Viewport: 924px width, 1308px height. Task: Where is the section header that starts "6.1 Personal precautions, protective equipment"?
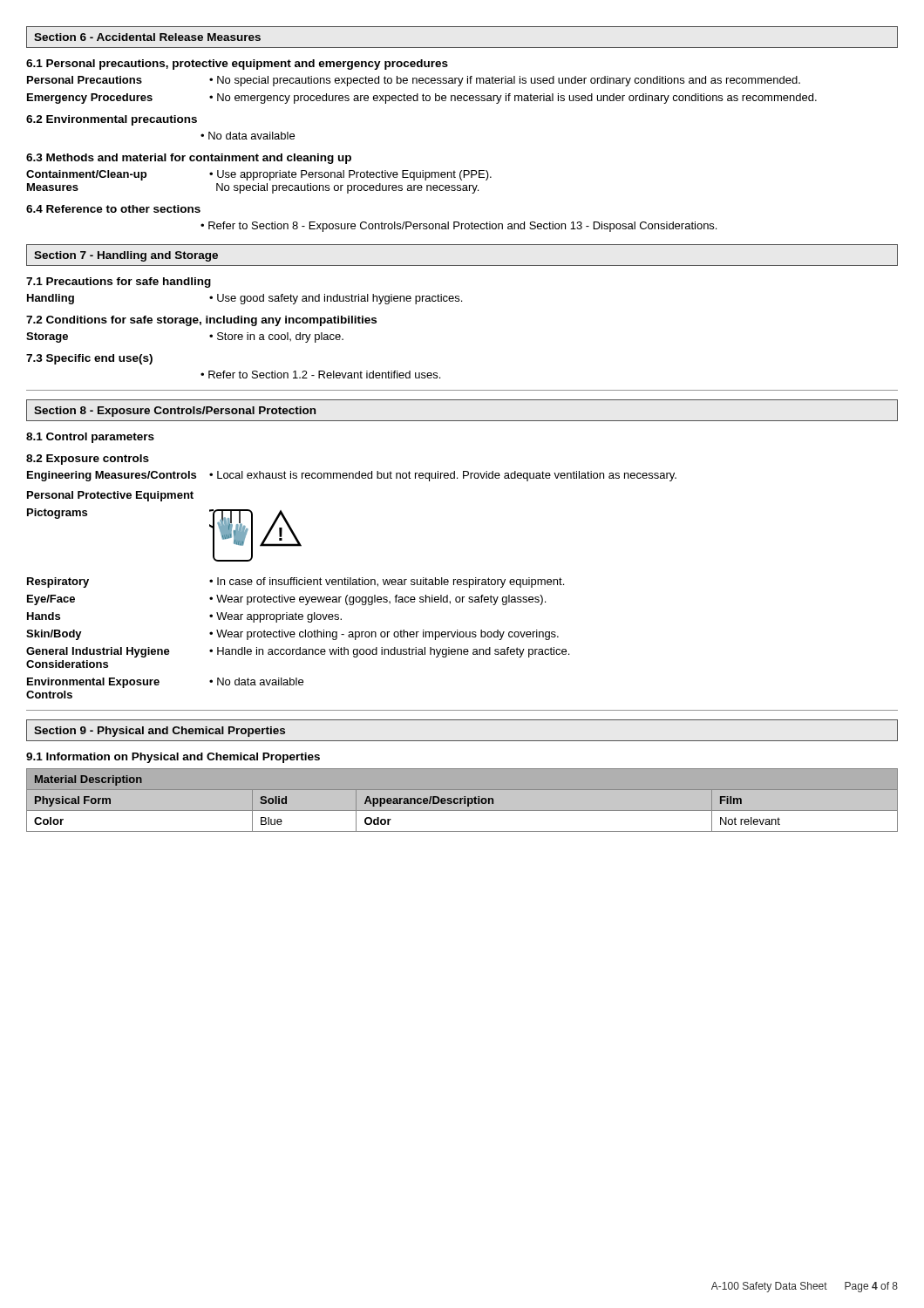237,63
